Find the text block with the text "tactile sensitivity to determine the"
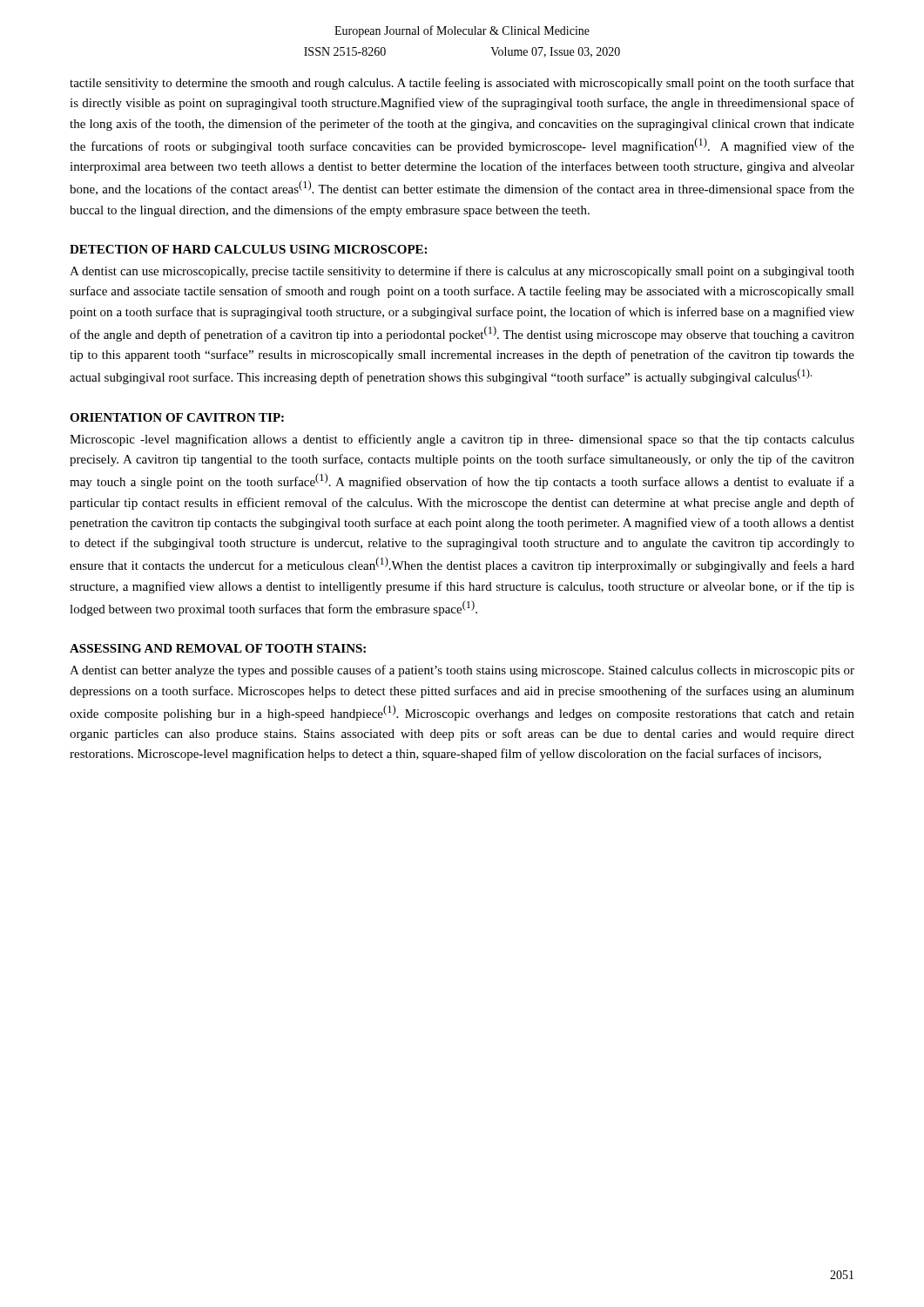 462,146
